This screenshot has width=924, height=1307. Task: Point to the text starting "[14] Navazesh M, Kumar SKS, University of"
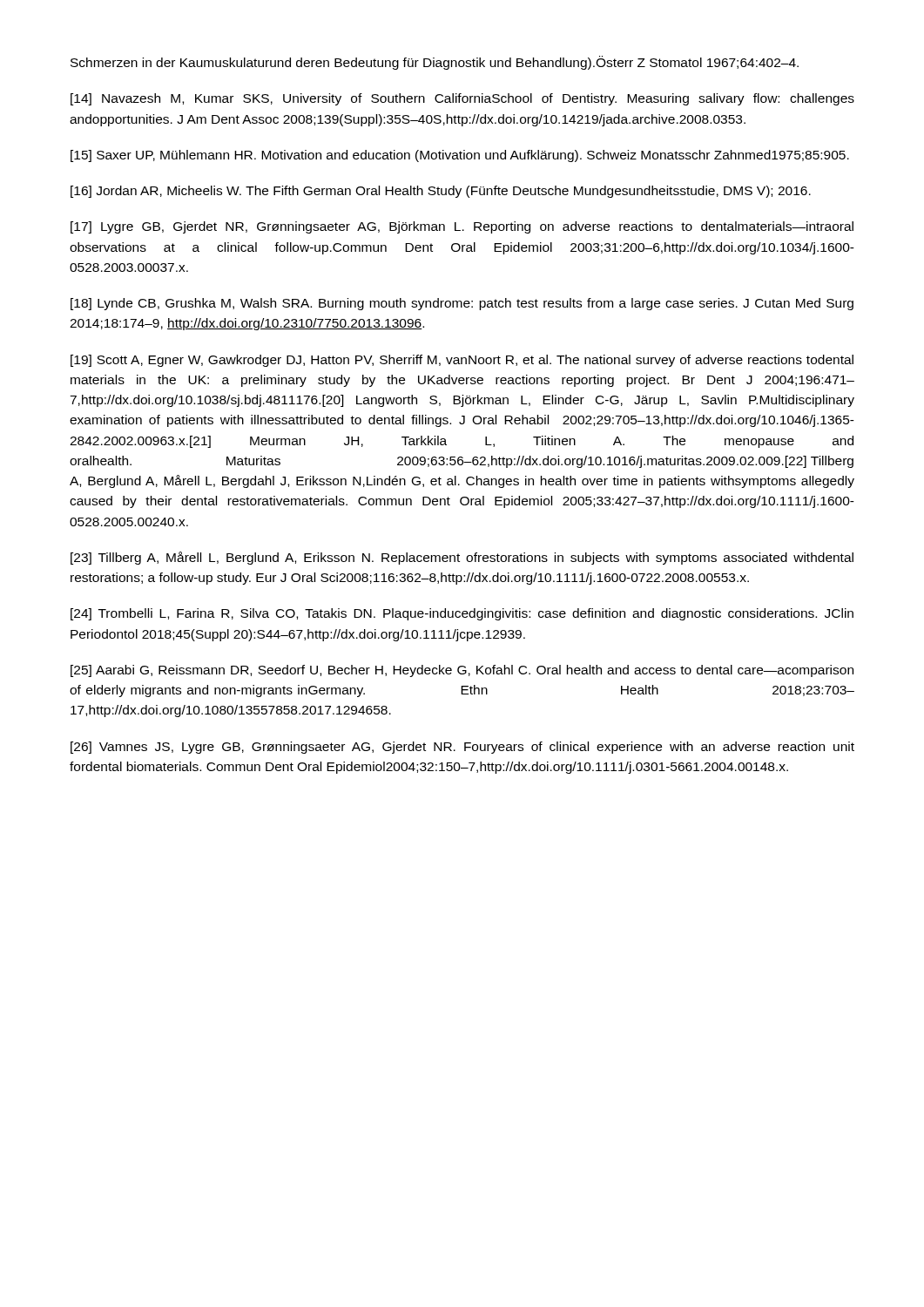tap(462, 108)
